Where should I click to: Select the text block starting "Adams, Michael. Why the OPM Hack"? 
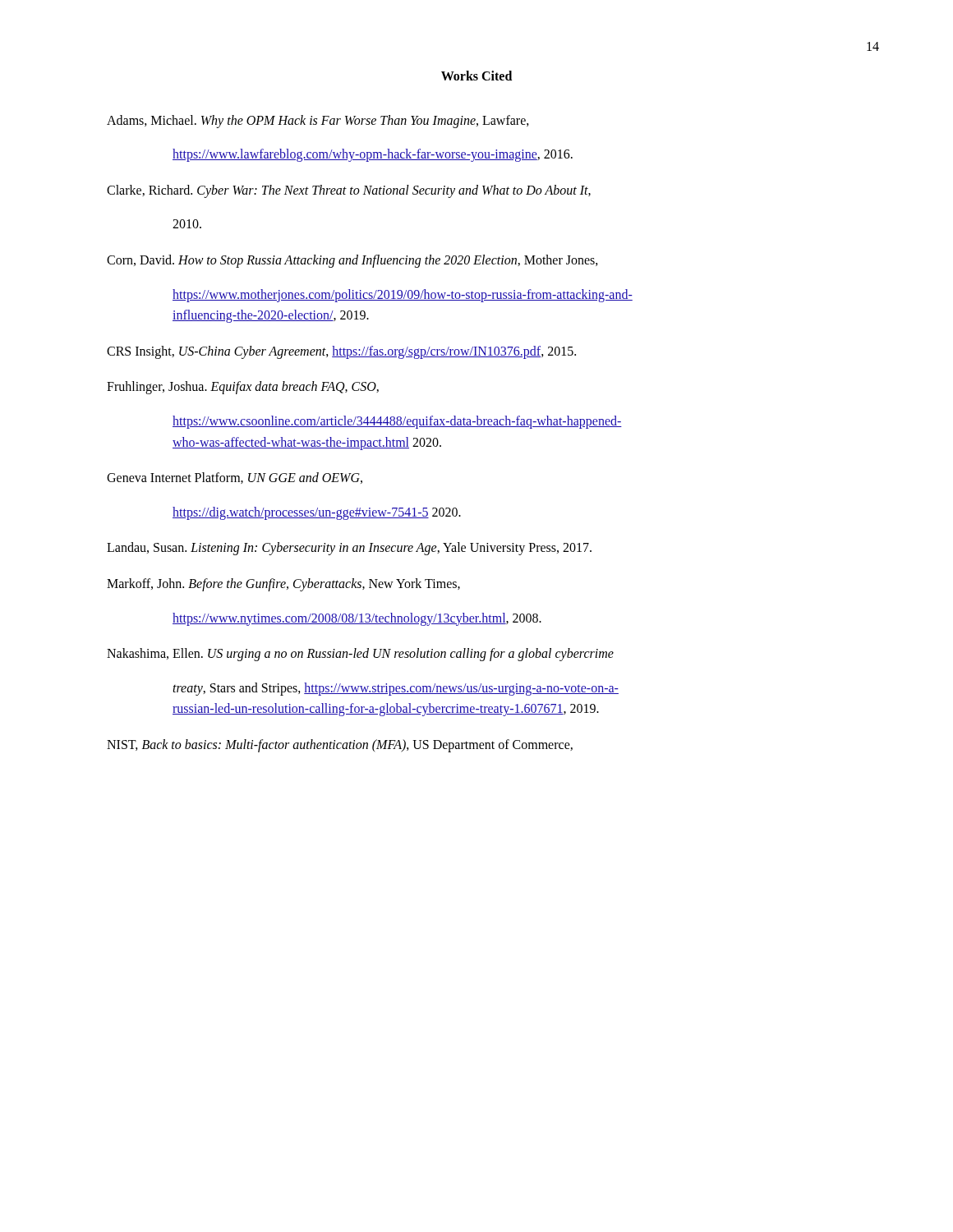click(x=476, y=137)
